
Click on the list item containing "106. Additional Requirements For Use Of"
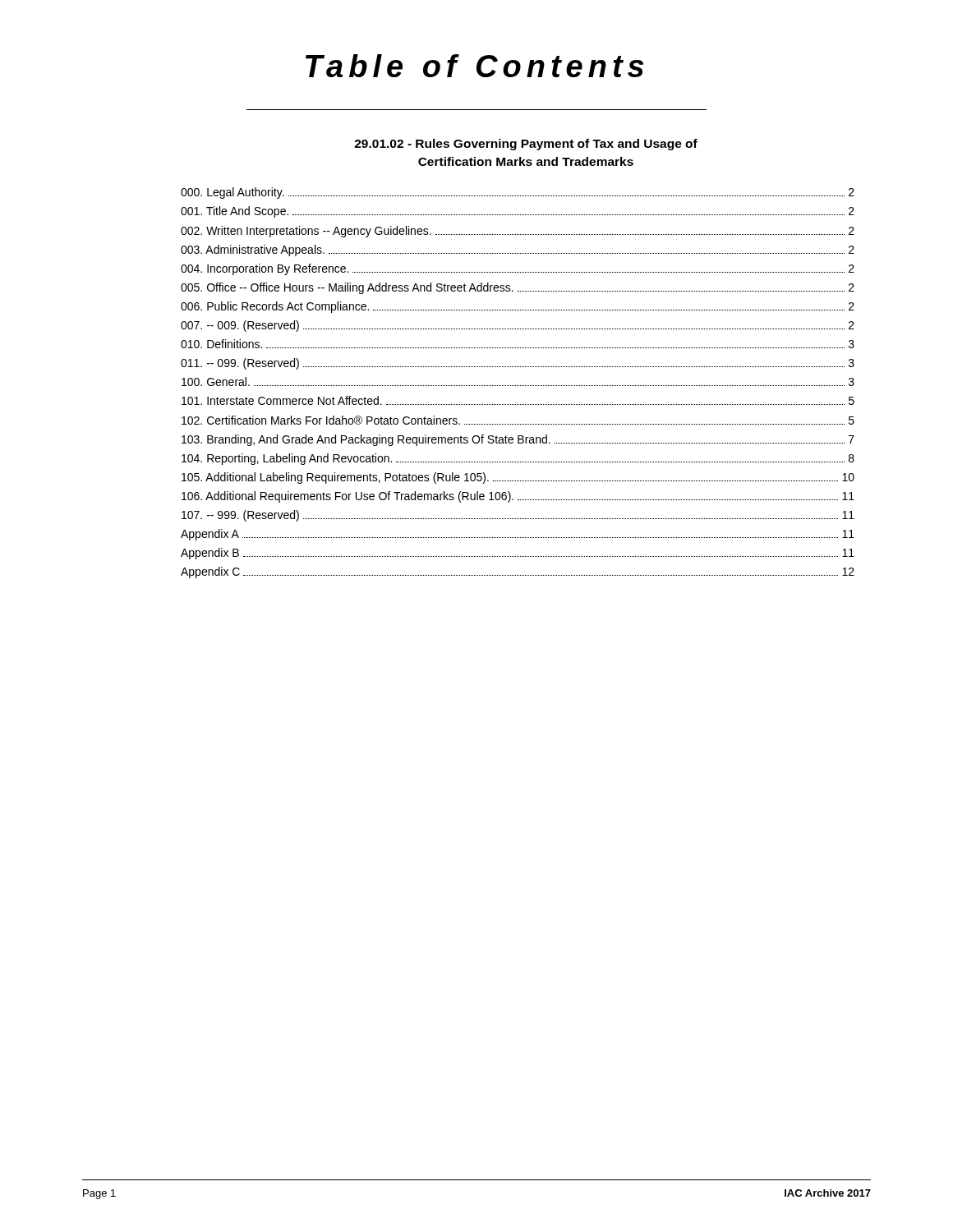coord(518,496)
